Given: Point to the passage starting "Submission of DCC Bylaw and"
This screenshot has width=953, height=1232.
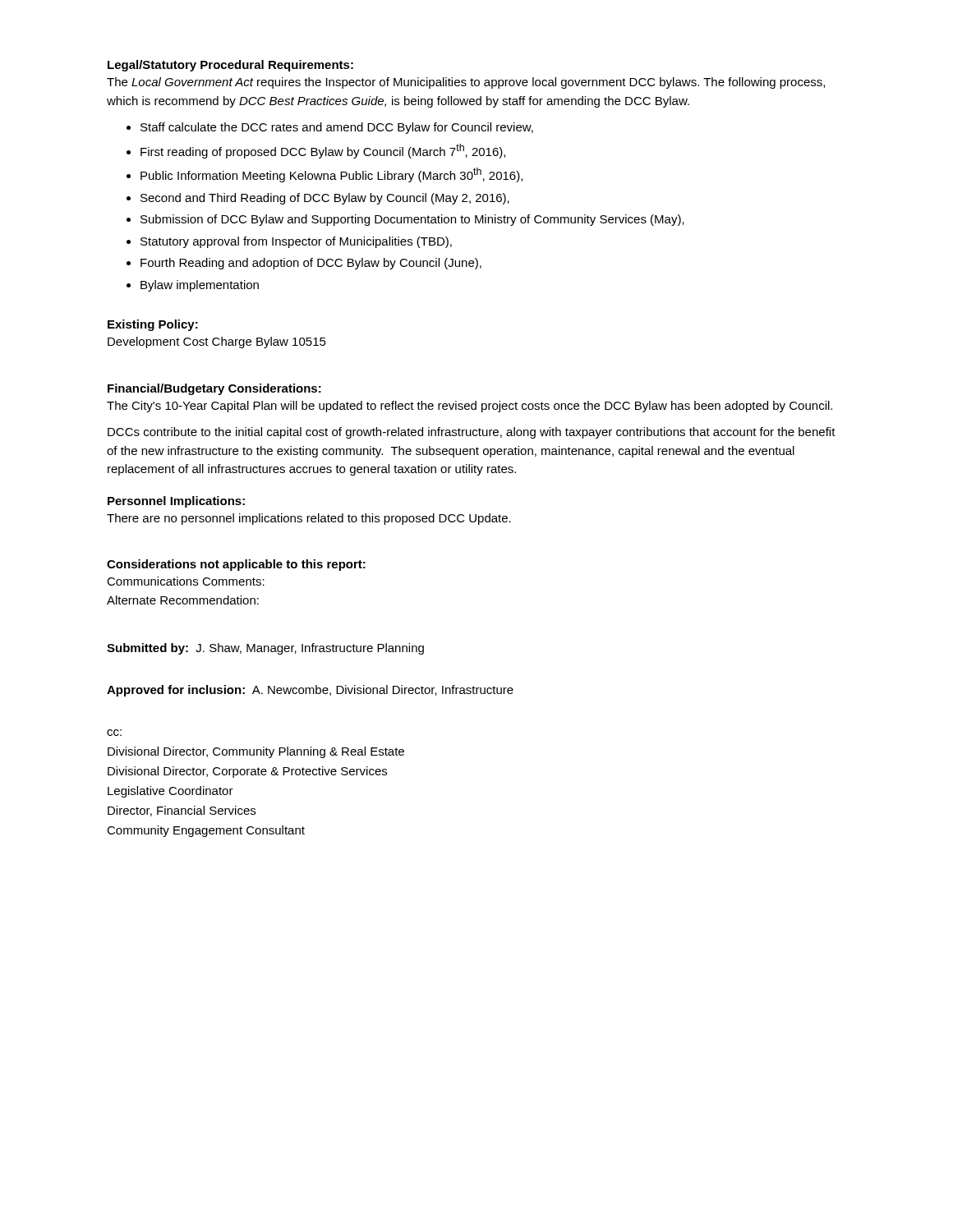Looking at the screenshot, I should coord(412,219).
